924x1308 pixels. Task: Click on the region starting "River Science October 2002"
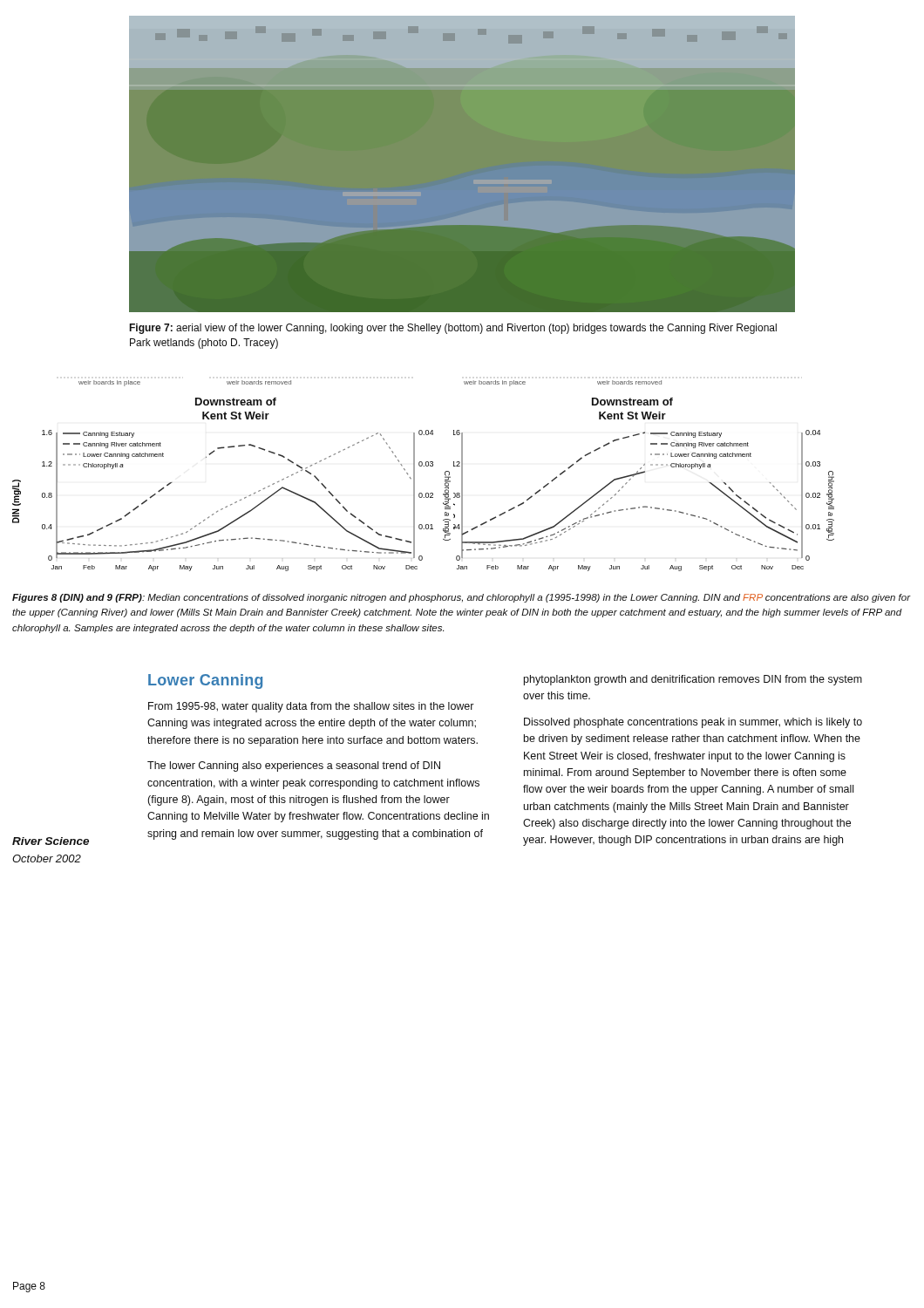pyautogui.click(x=80, y=850)
